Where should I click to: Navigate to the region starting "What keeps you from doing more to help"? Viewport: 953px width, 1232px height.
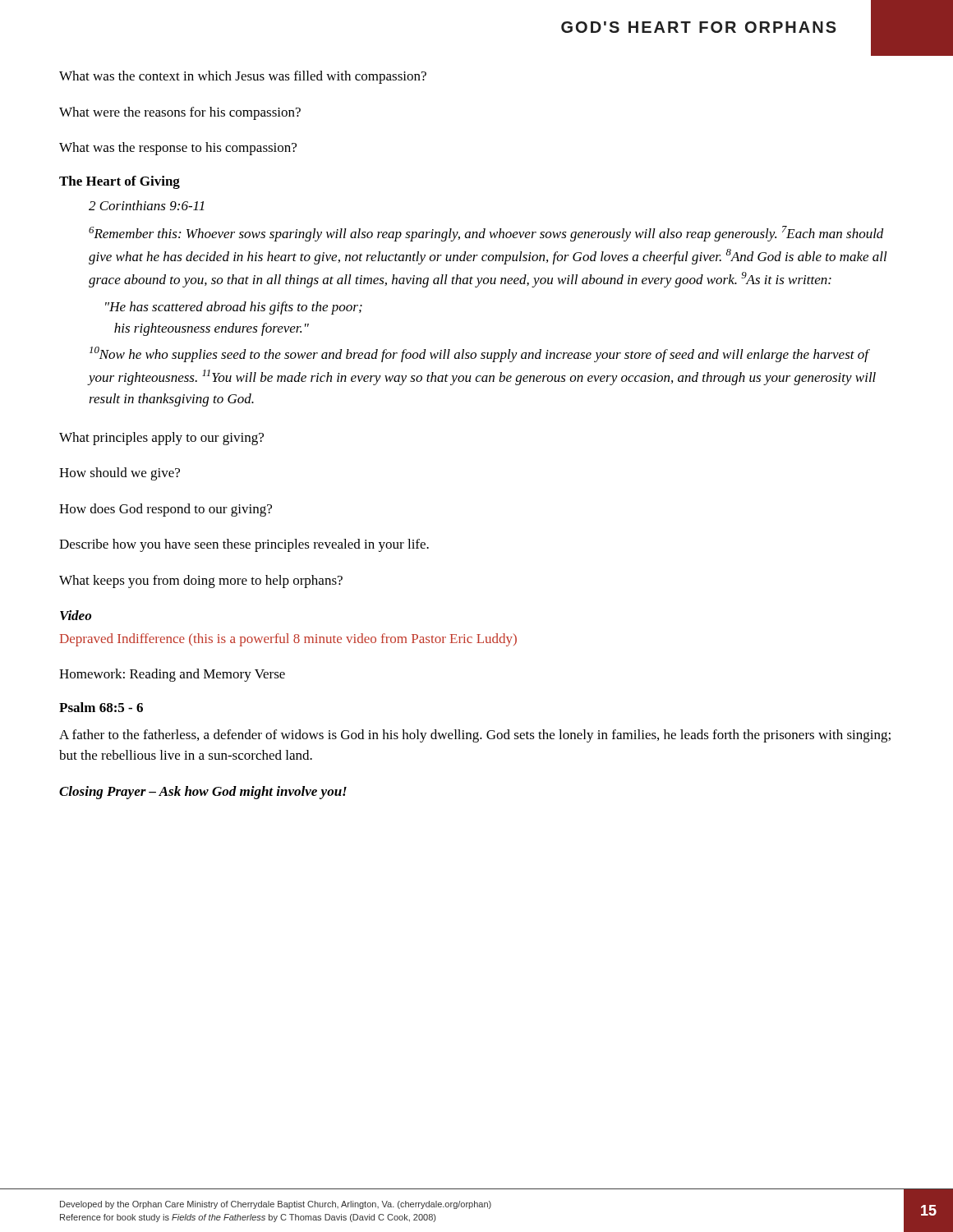(201, 580)
